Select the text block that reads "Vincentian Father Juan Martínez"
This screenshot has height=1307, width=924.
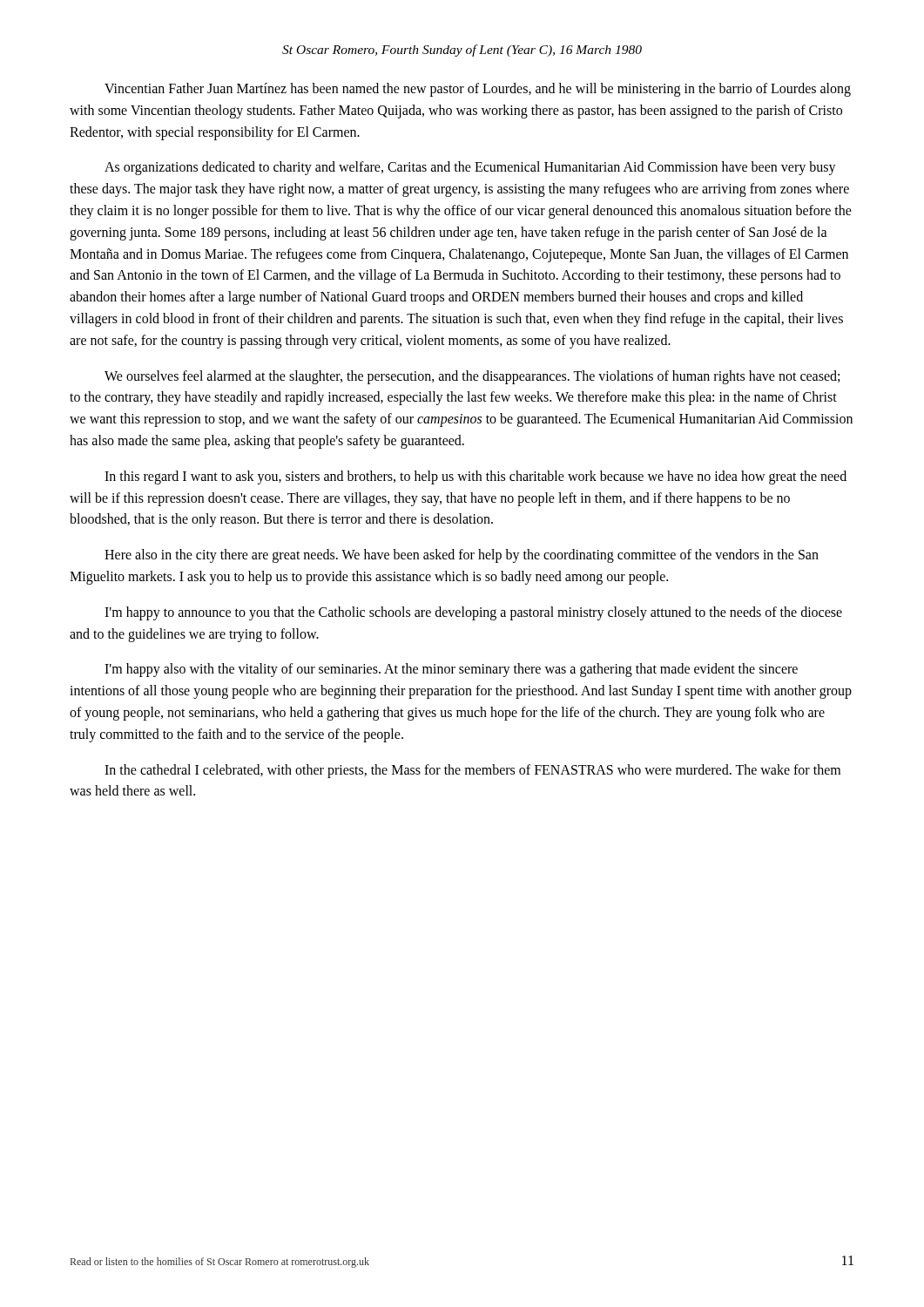pyautogui.click(x=460, y=110)
